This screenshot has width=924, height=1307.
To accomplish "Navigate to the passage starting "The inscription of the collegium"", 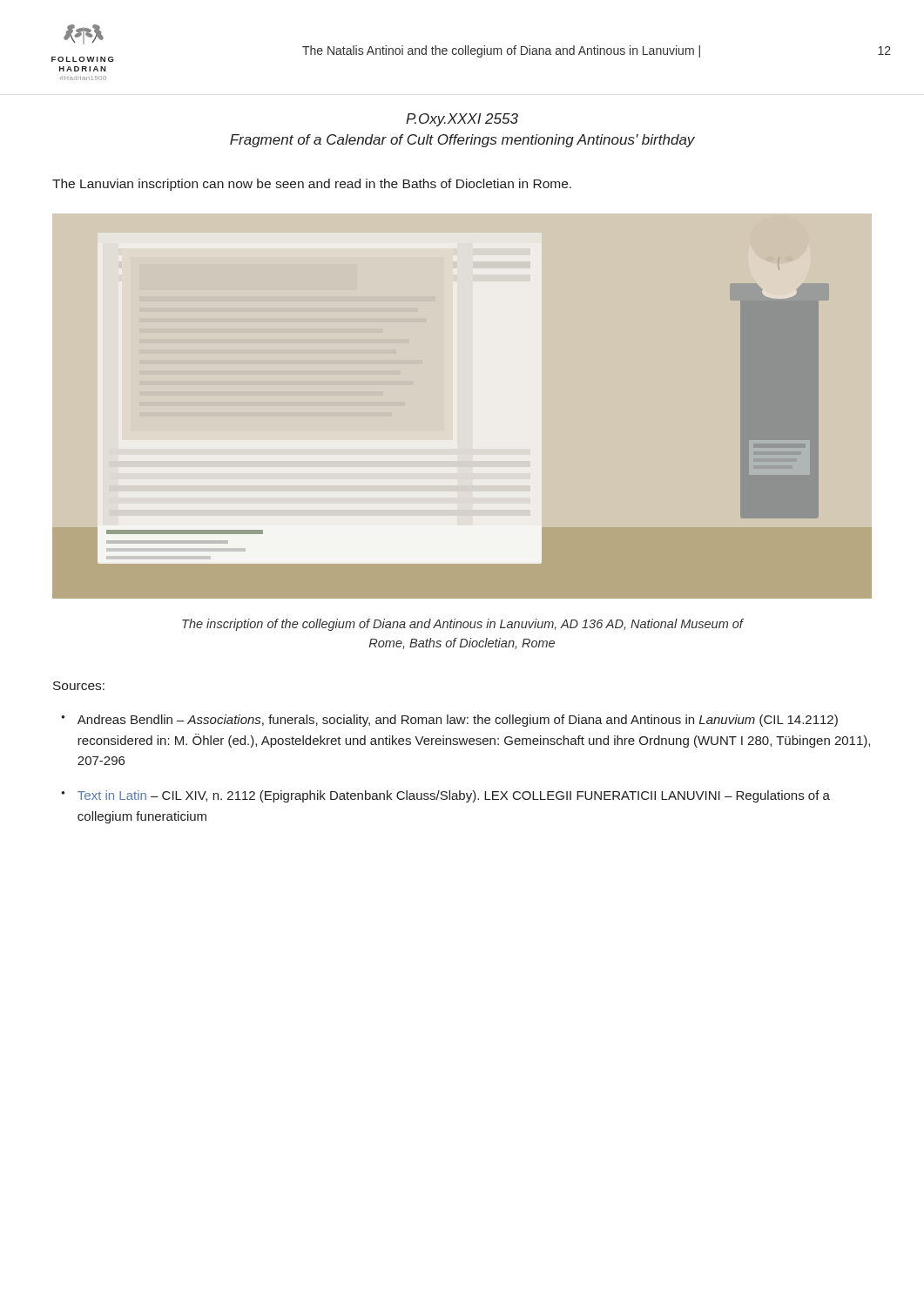I will (x=462, y=634).
